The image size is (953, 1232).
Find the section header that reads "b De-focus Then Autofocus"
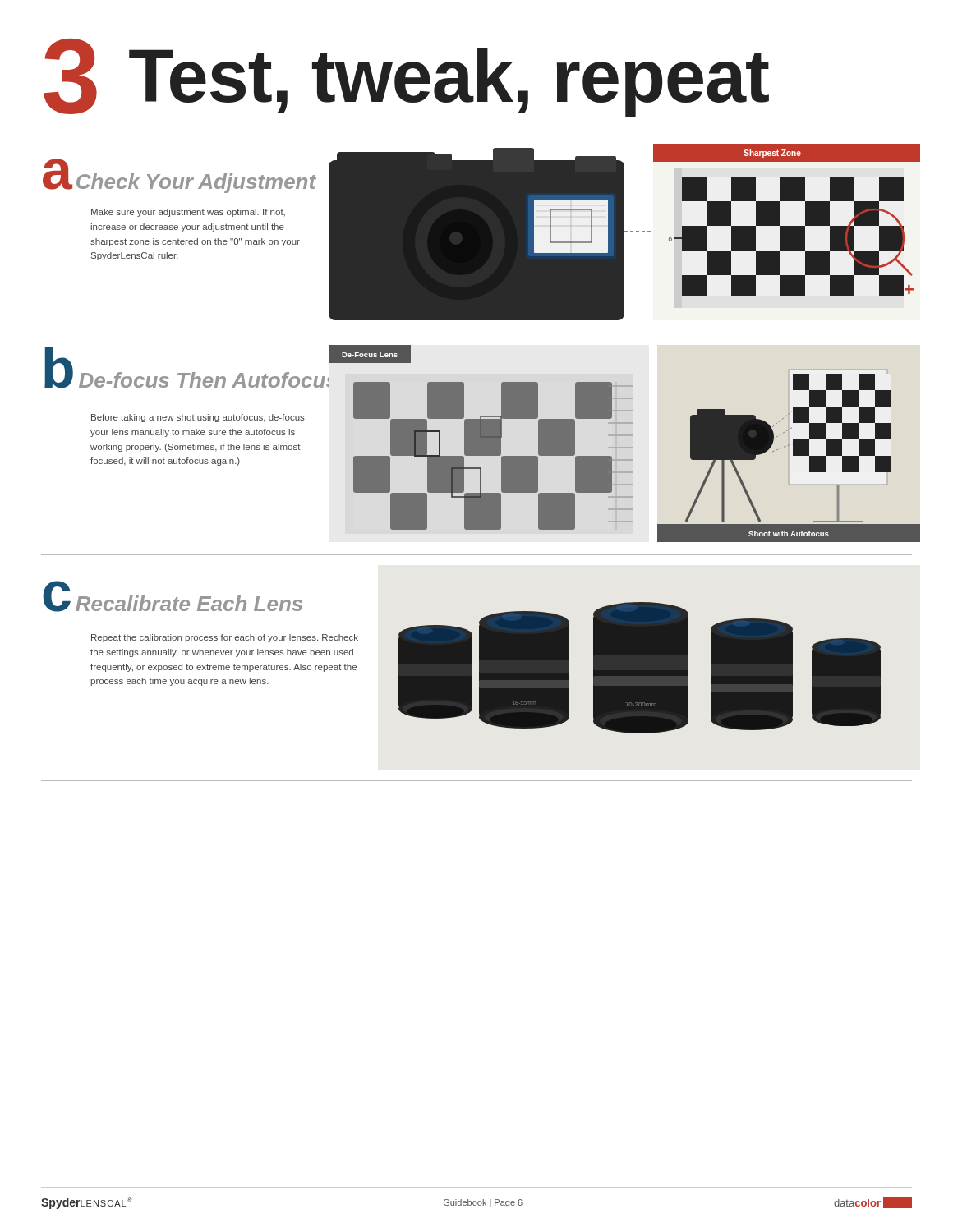pyautogui.click(x=189, y=369)
